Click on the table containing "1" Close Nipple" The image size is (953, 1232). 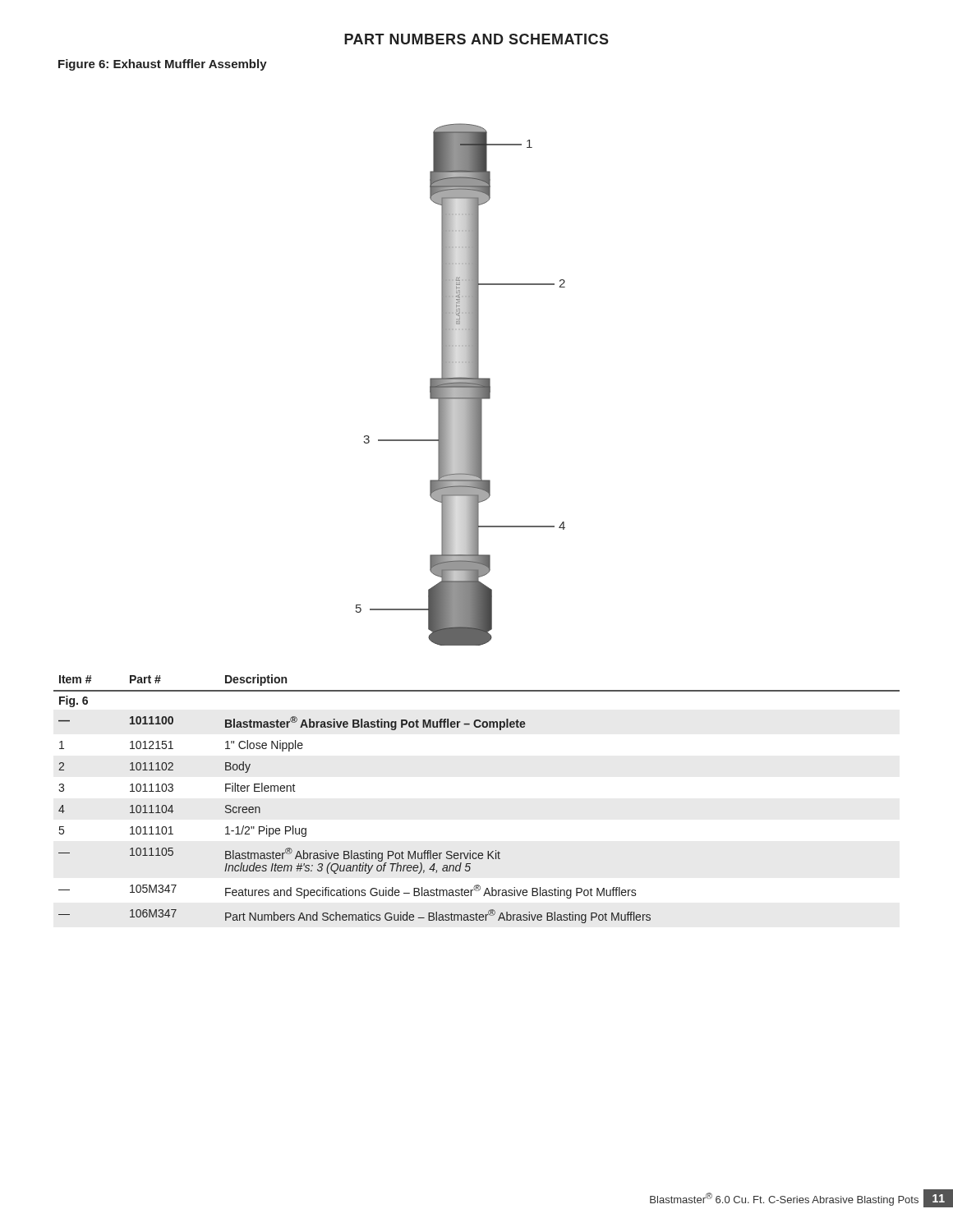point(476,798)
